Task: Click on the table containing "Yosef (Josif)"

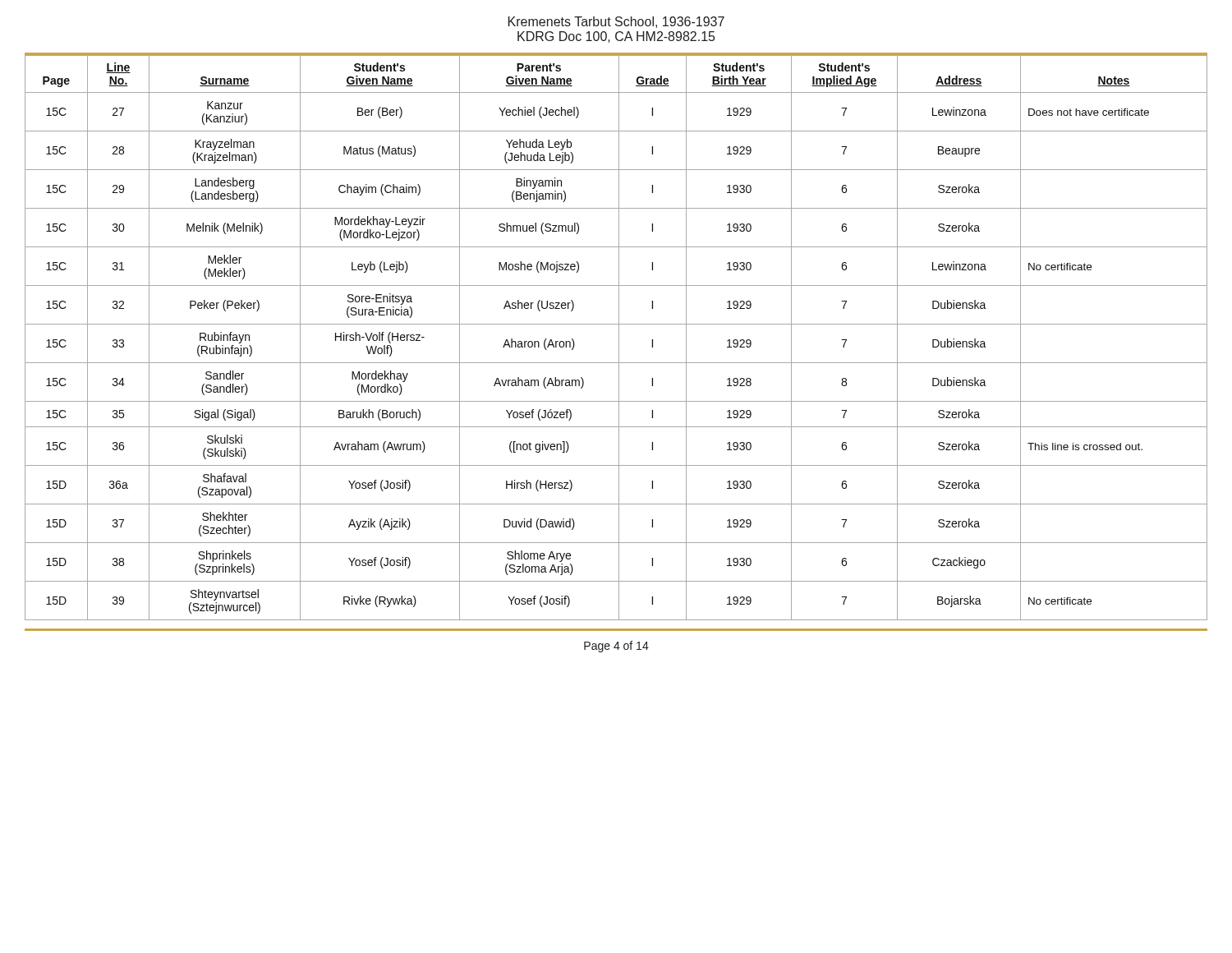Action: click(x=616, y=338)
